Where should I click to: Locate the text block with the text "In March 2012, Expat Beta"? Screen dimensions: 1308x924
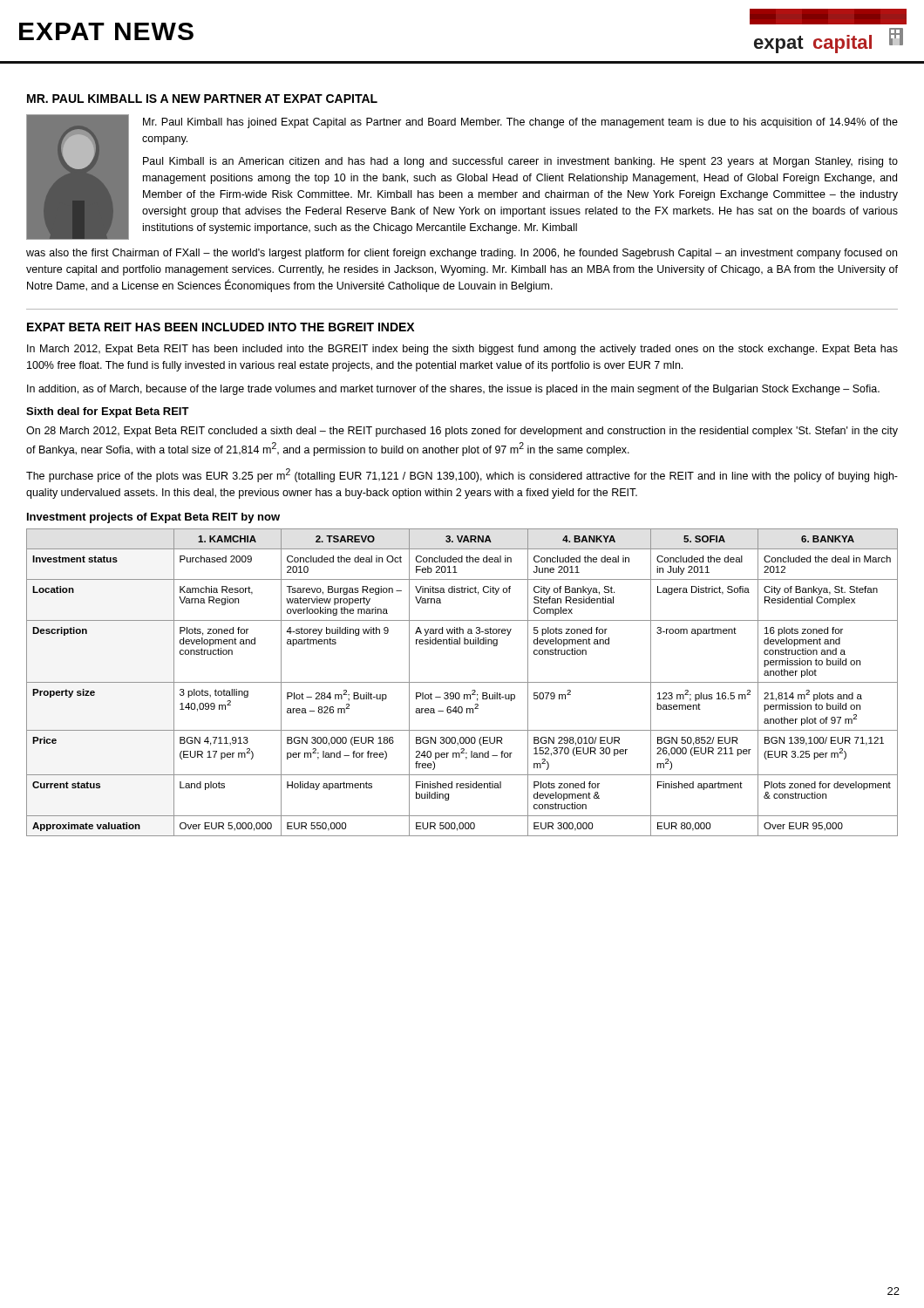pyautogui.click(x=462, y=357)
